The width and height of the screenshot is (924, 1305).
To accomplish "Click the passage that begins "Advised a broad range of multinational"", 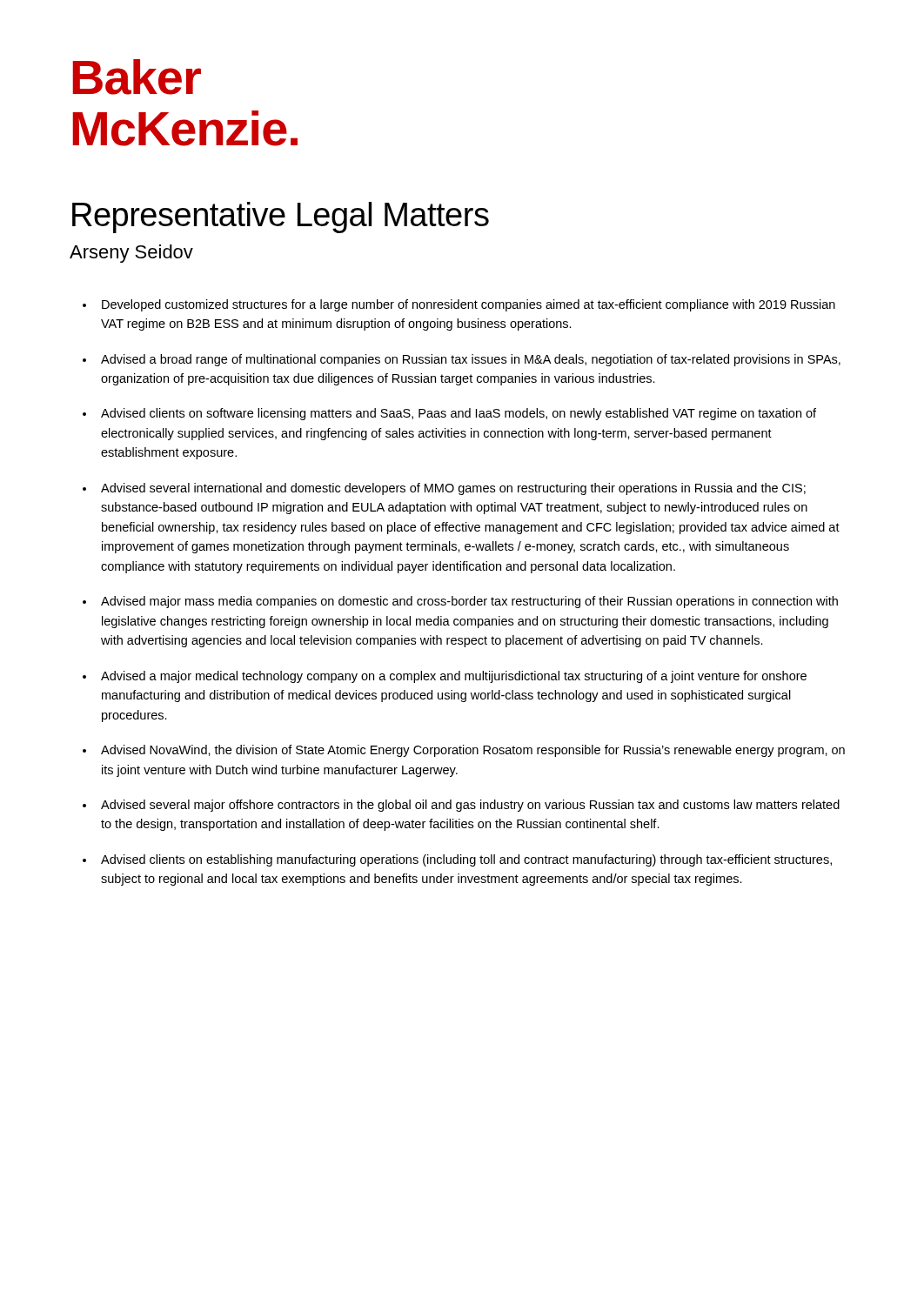I will click(471, 369).
